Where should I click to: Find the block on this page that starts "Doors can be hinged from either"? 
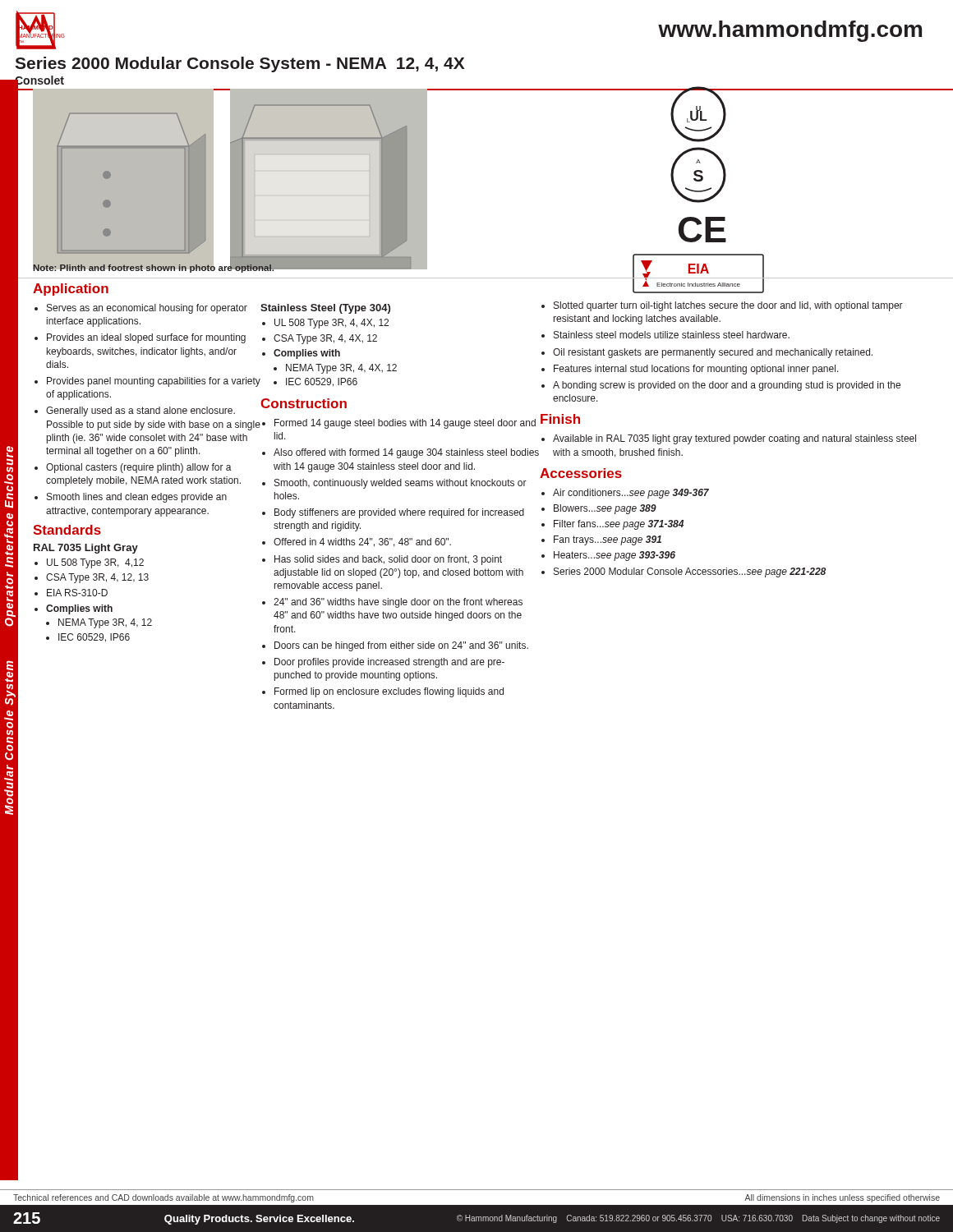tap(401, 645)
